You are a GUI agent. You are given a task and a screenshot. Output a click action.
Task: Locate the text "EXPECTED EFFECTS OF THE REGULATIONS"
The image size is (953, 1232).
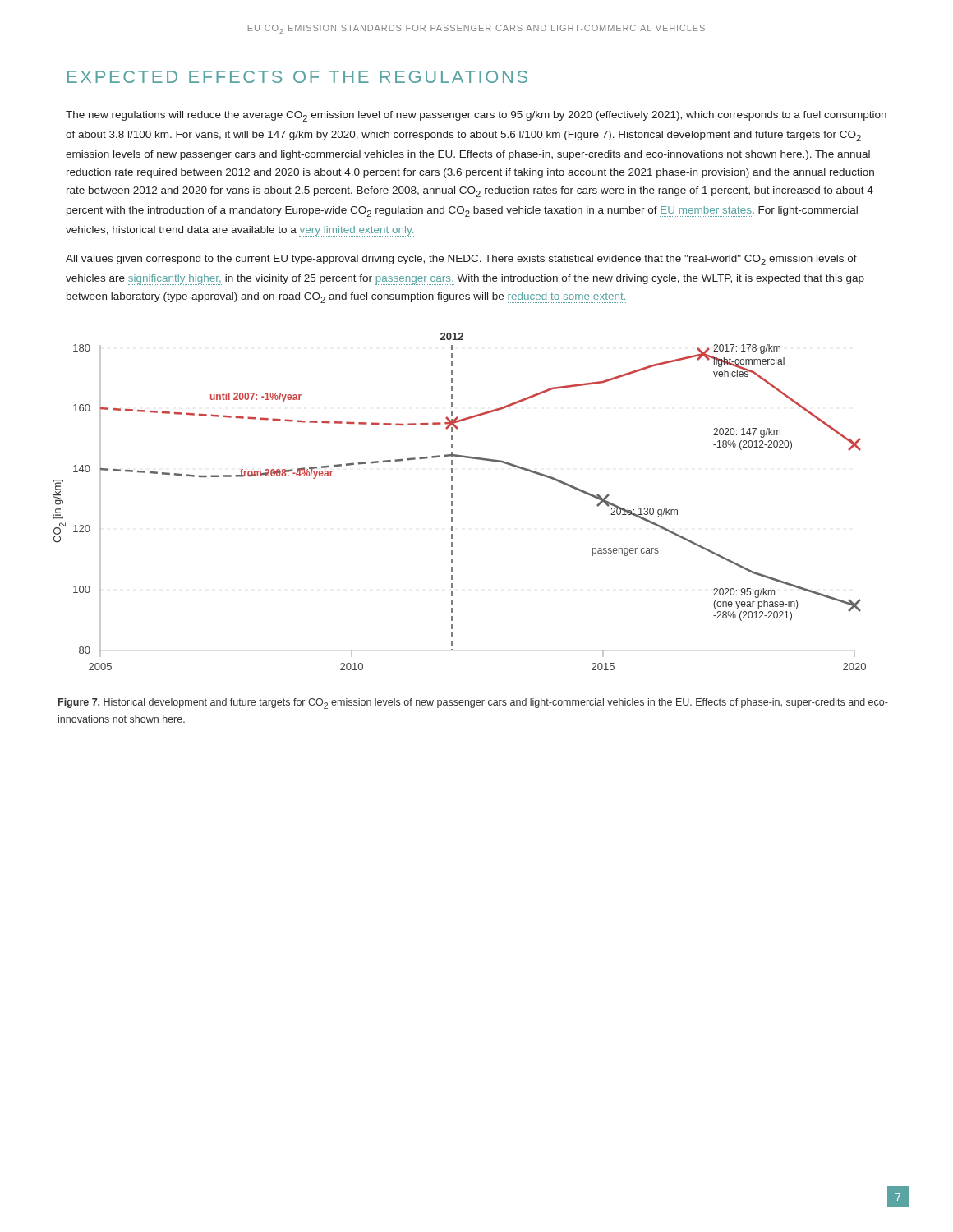click(298, 77)
